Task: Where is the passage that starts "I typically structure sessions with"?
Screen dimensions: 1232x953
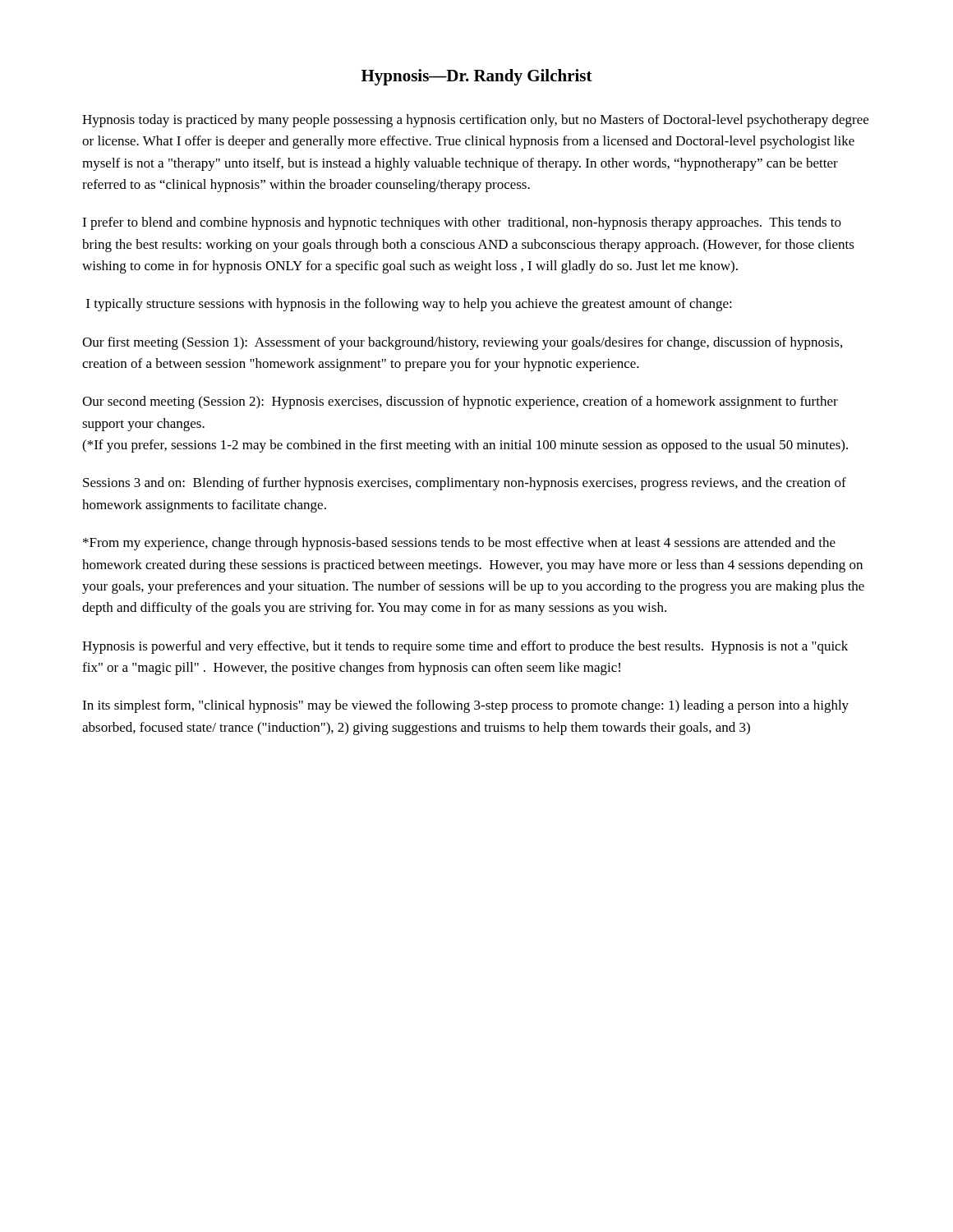Action: [x=407, y=304]
